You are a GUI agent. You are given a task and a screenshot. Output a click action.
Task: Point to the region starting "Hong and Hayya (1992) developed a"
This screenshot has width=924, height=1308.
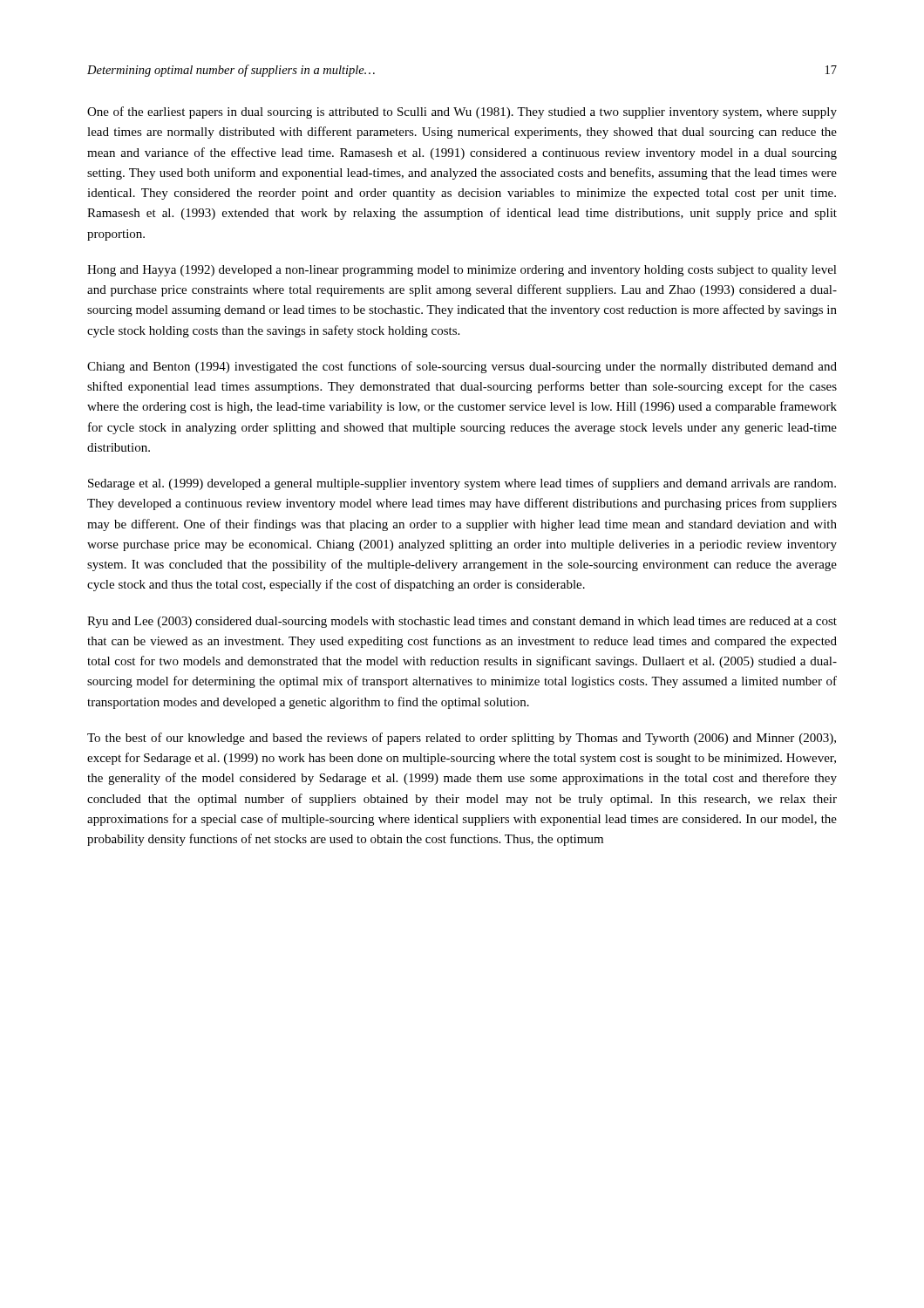pyautogui.click(x=462, y=300)
